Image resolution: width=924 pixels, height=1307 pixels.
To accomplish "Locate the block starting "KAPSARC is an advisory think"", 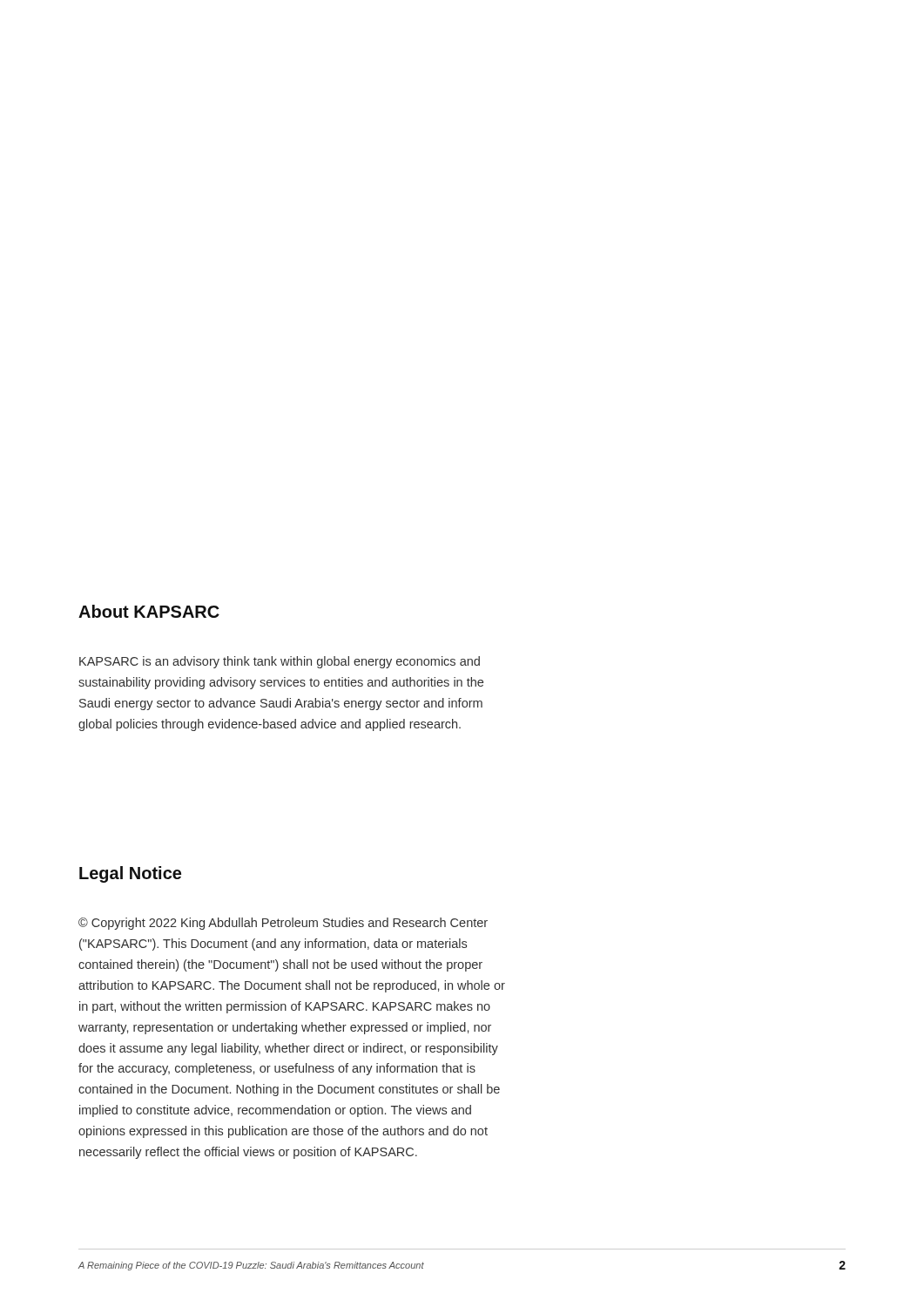I will [x=281, y=693].
